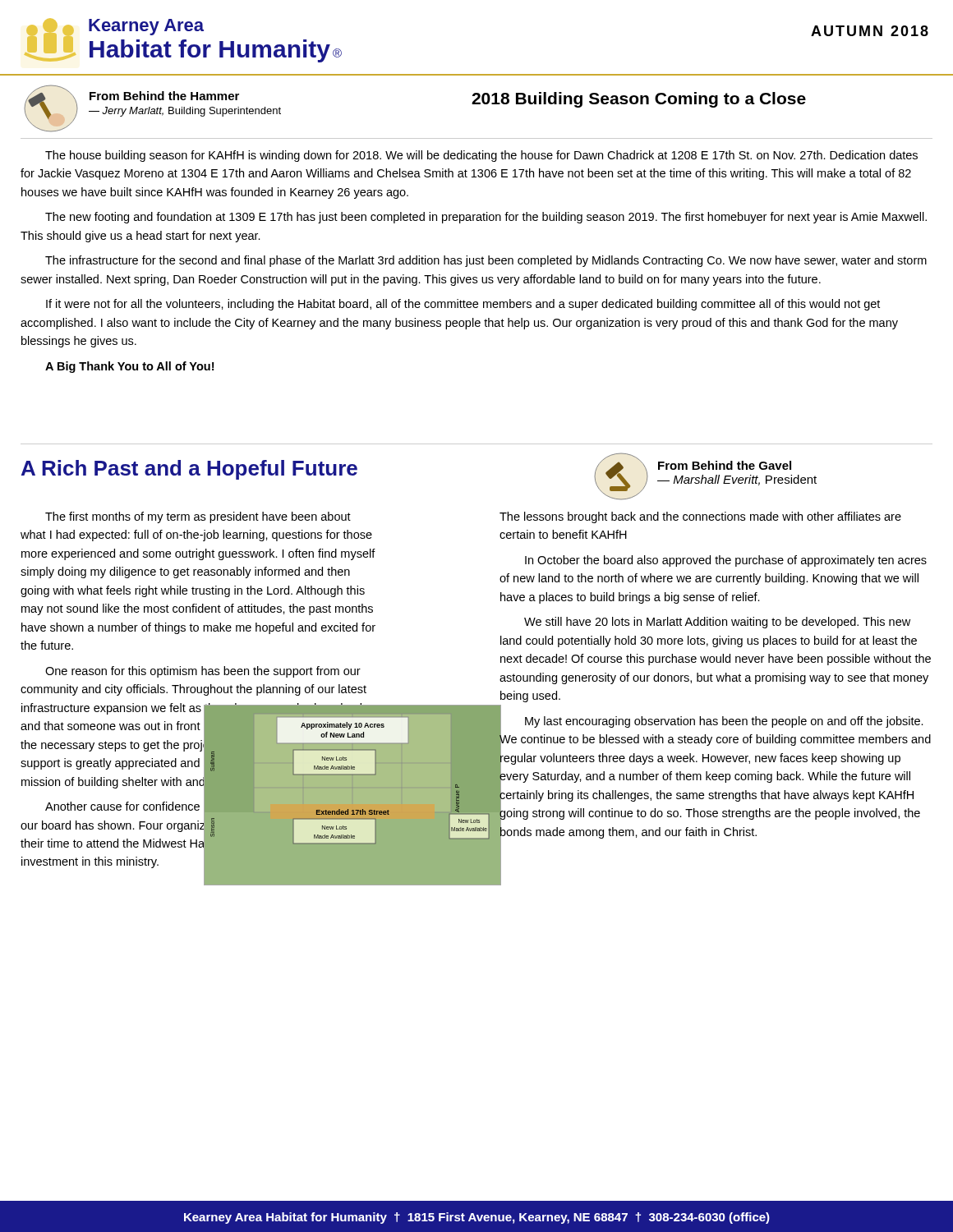Find the map
Viewport: 953px width, 1232px height.
(x=352, y=795)
